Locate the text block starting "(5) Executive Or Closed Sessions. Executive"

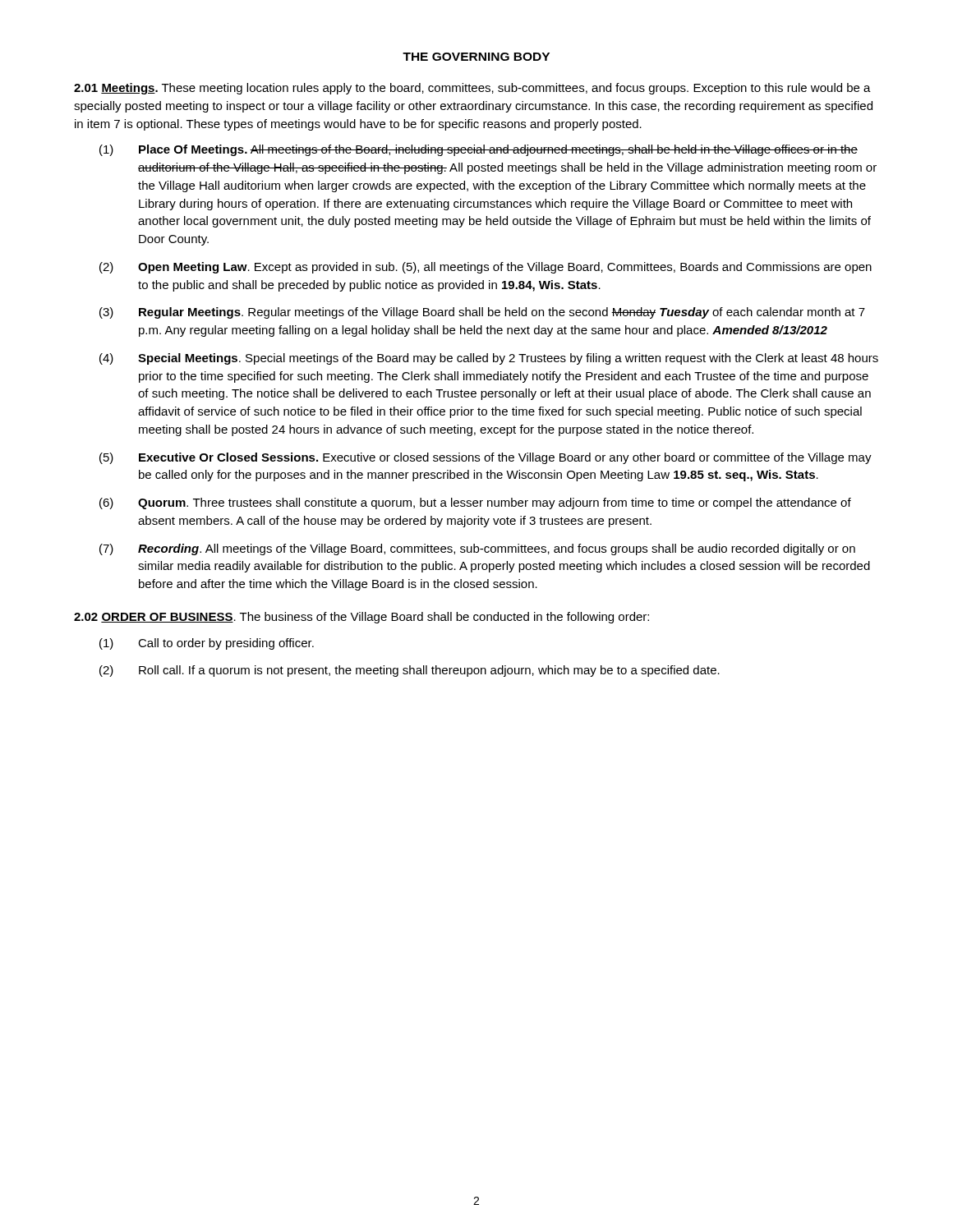(x=489, y=466)
